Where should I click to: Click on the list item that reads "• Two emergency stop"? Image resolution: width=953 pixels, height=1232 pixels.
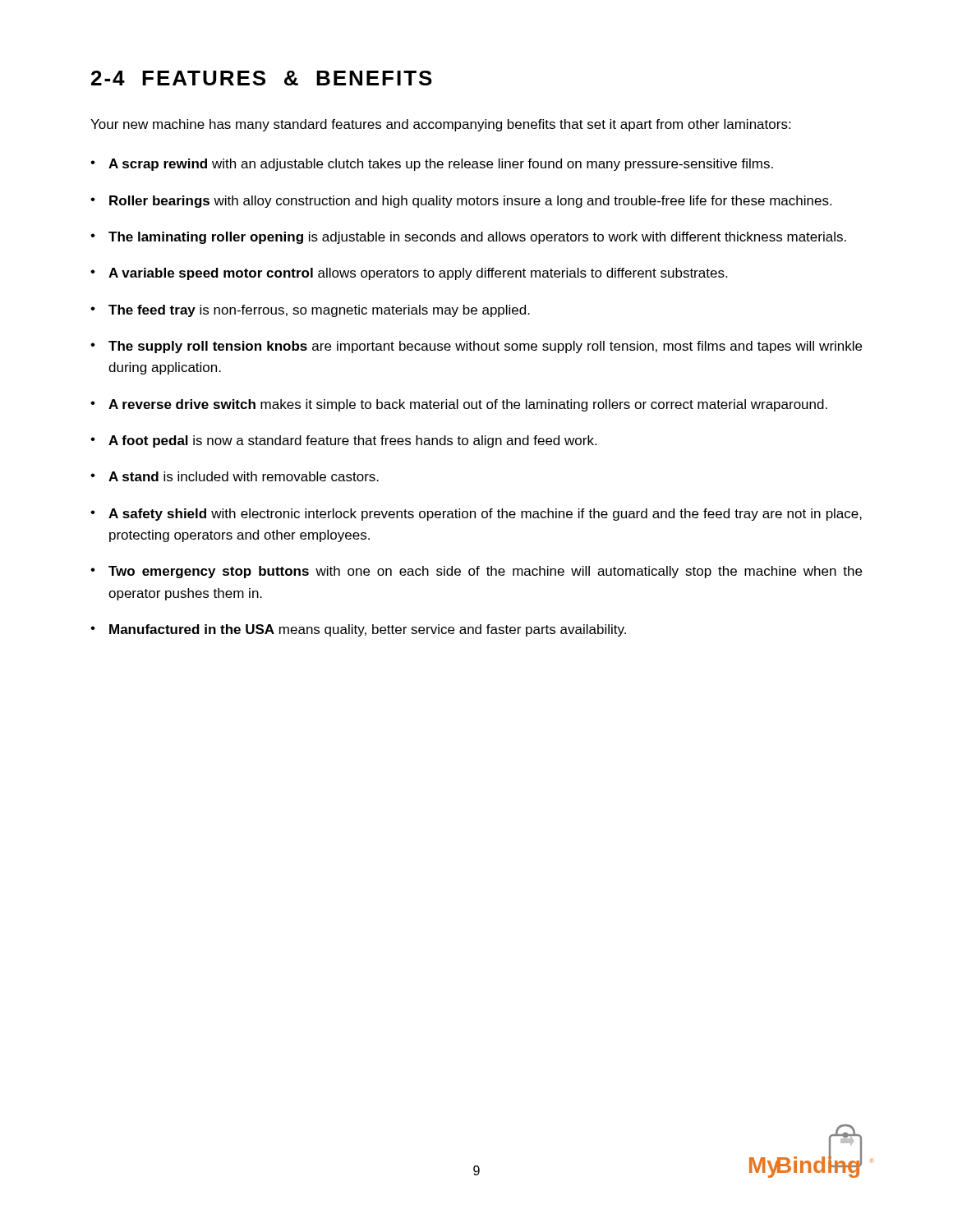point(476,583)
